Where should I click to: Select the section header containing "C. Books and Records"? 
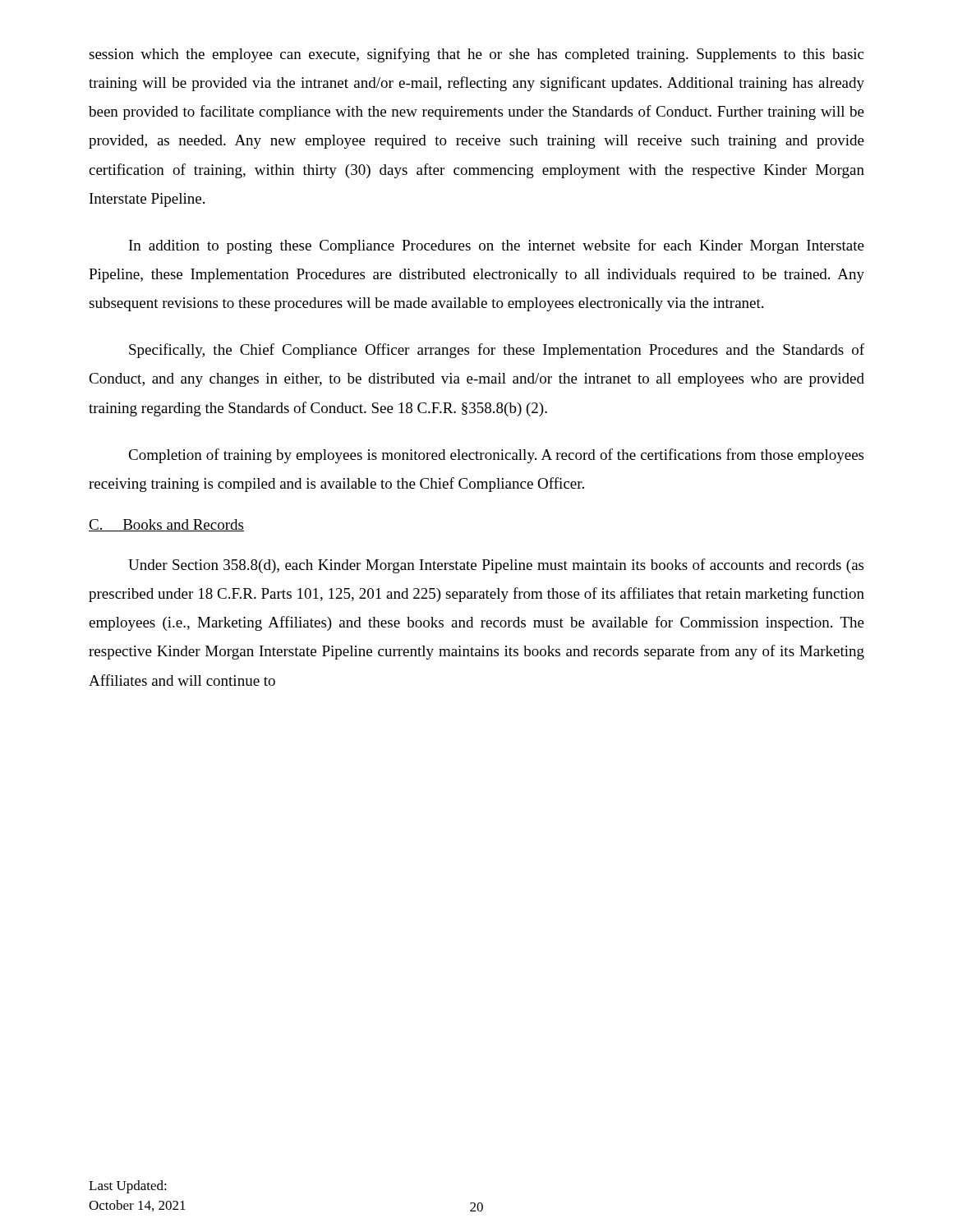click(x=166, y=525)
